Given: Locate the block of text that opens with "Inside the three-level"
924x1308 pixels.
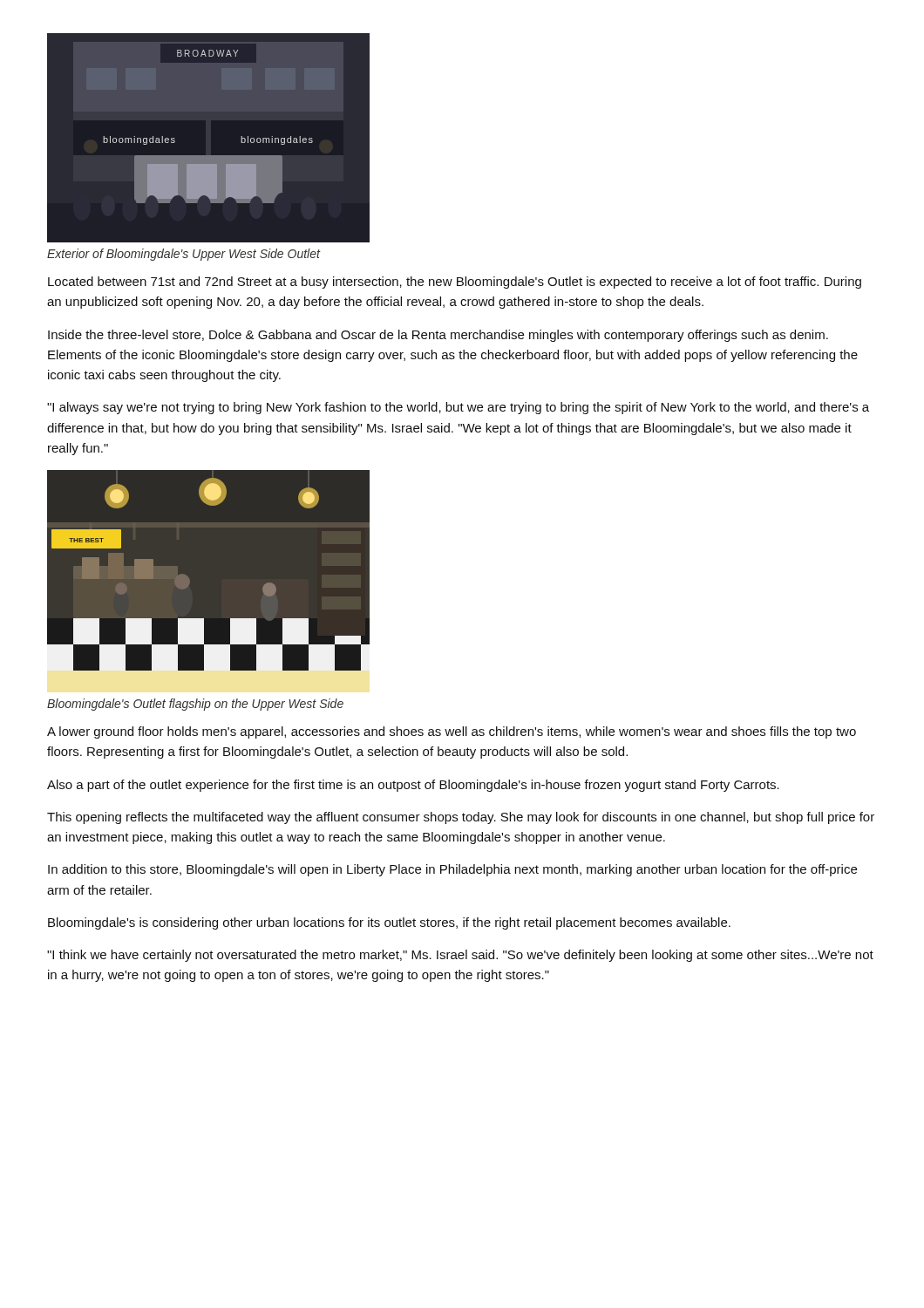Looking at the screenshot, I should pos(452,354).
